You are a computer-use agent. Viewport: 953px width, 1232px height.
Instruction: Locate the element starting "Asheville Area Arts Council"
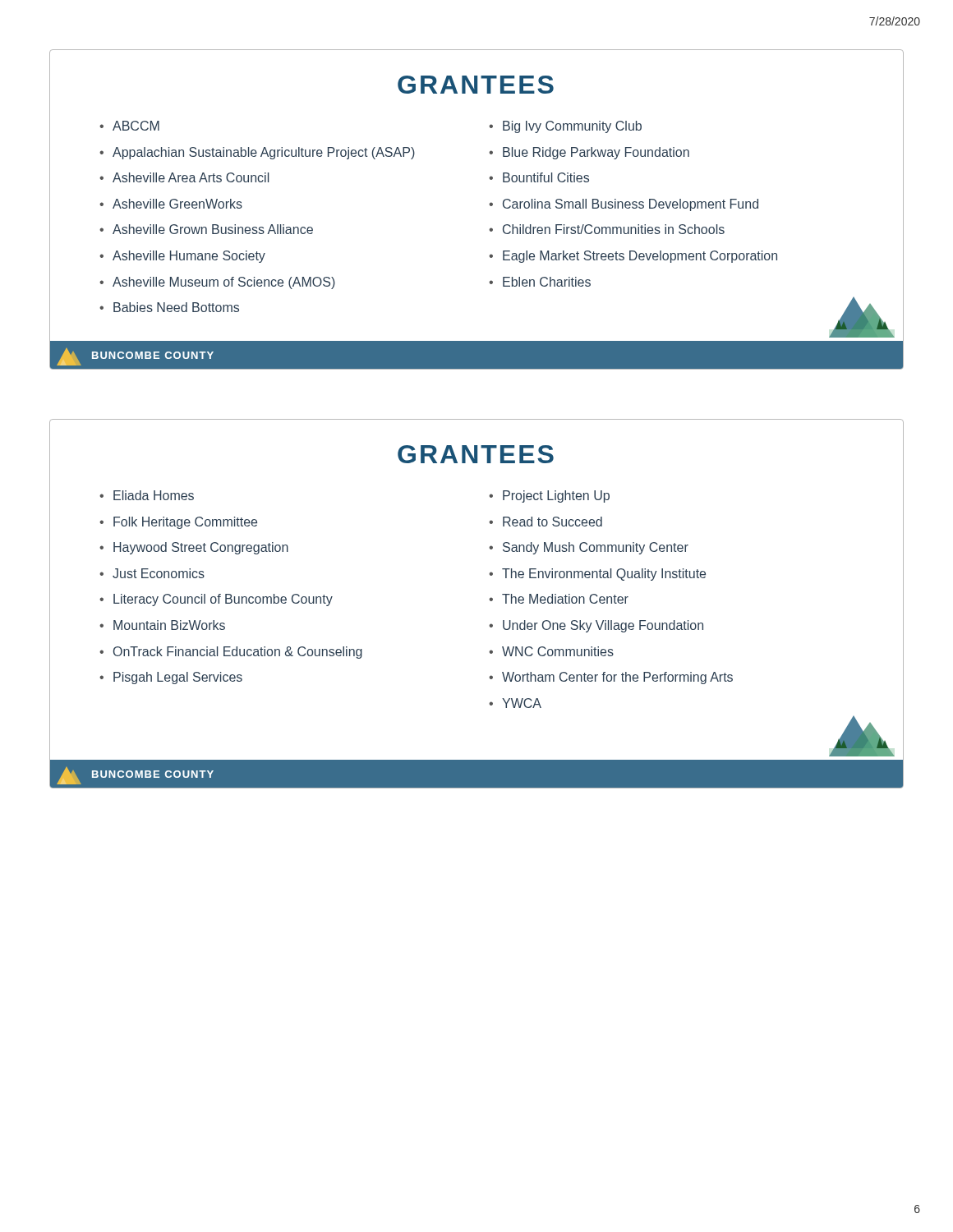[191, 178]
